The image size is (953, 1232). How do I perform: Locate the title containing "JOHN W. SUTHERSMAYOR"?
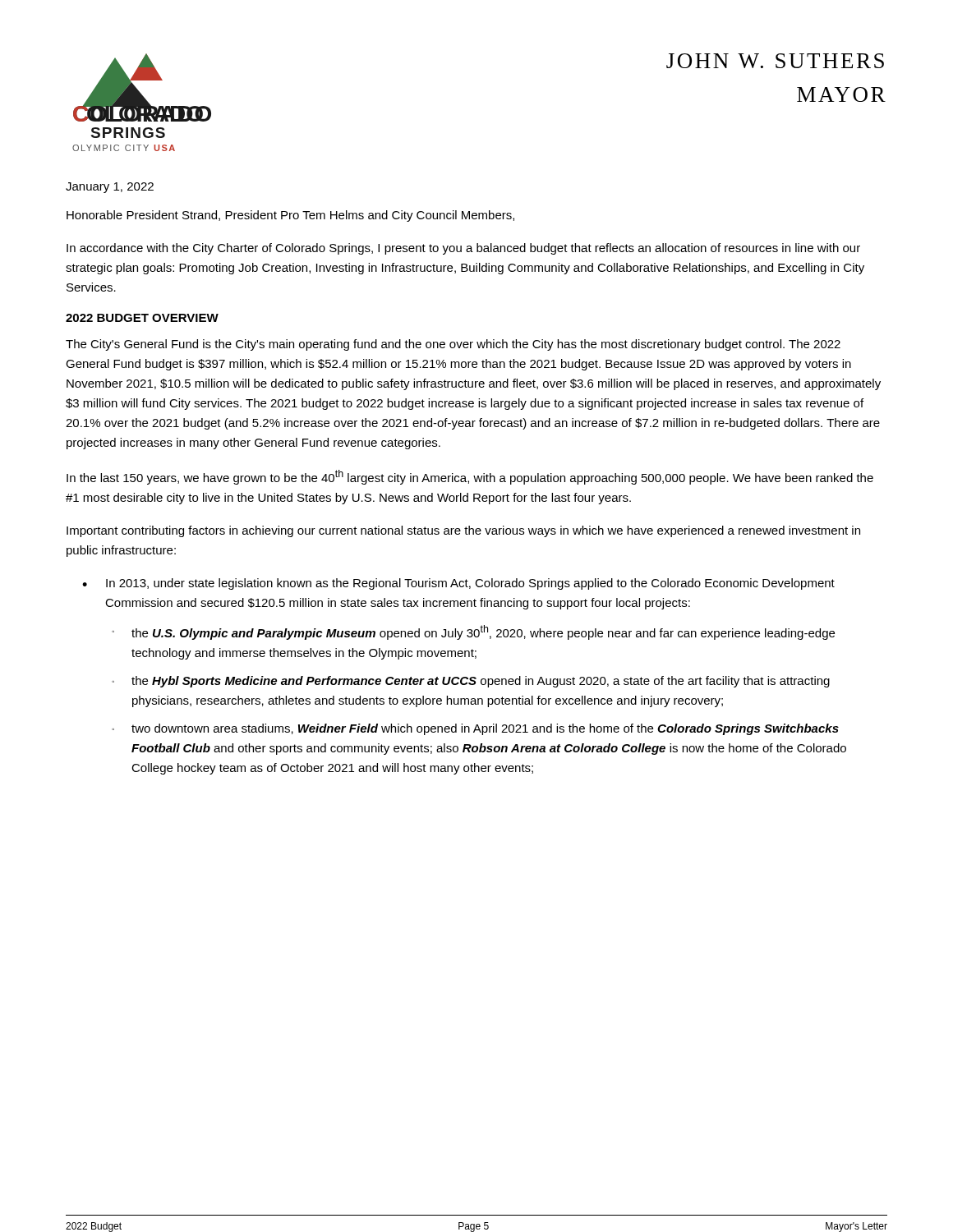click(x=777, y=77)
